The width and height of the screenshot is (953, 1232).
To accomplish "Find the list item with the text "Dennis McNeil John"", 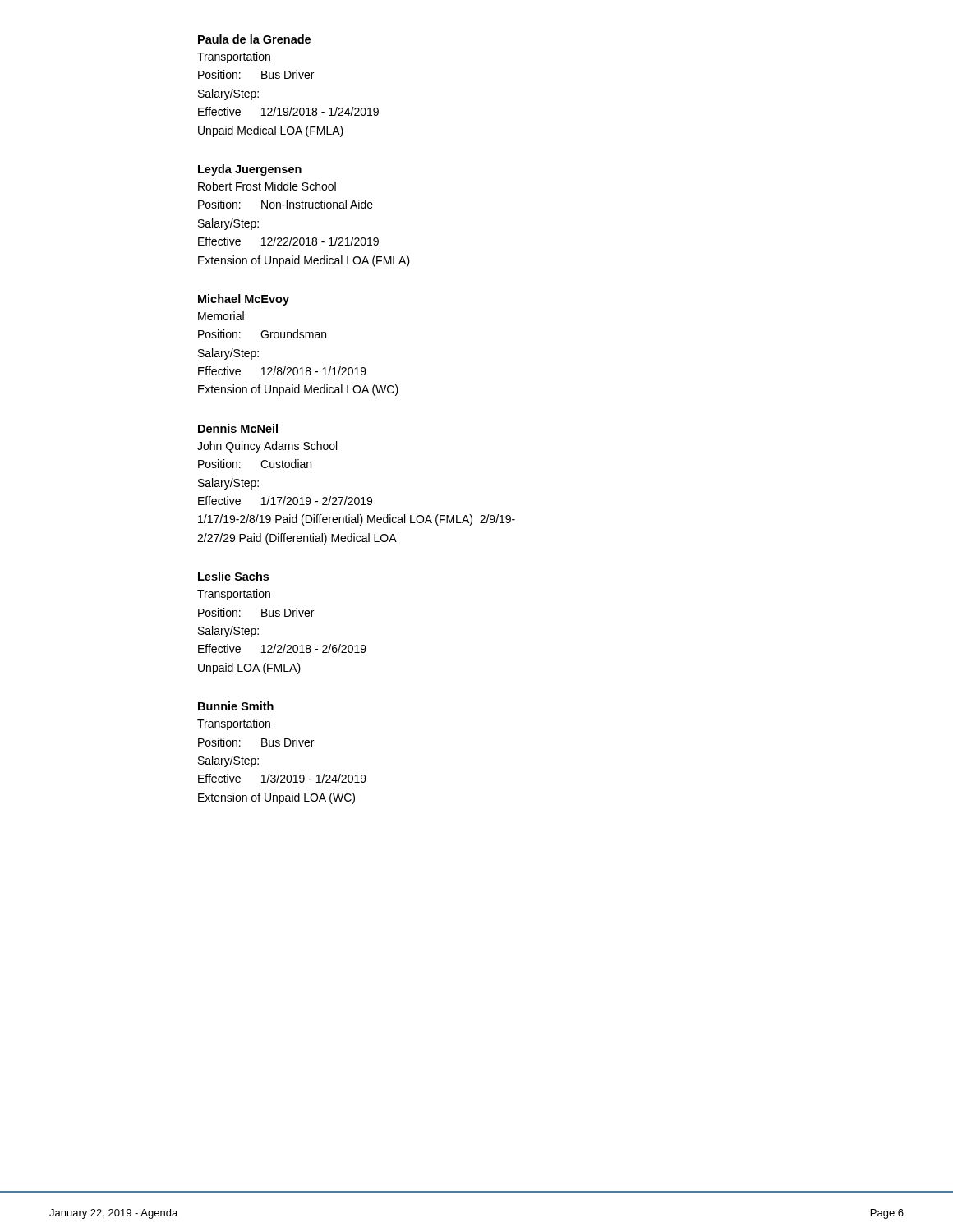I will pyautogui.click(x=238, y=428).
